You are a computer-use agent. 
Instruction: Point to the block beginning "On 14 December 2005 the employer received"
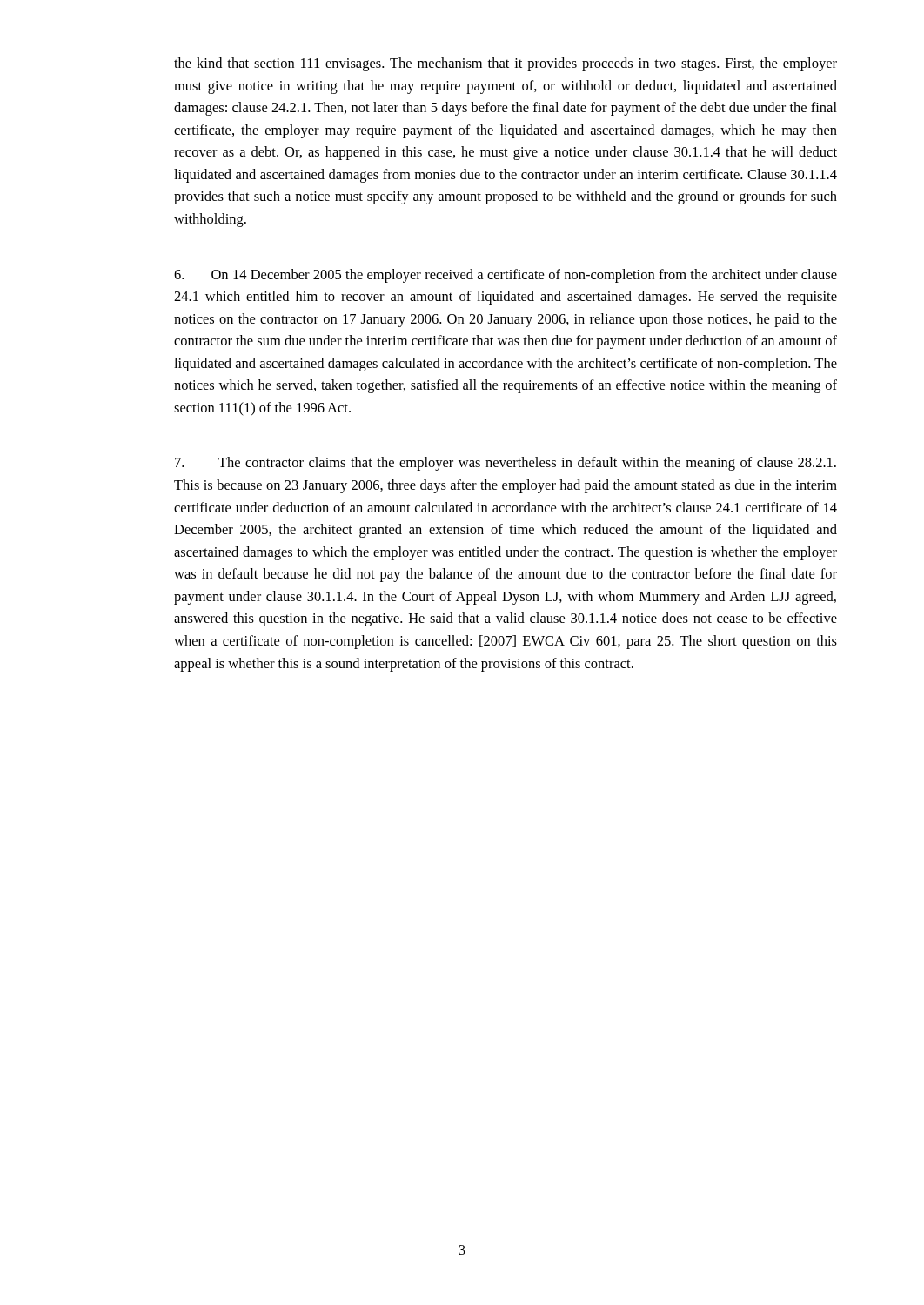click(x=505, y=341)
